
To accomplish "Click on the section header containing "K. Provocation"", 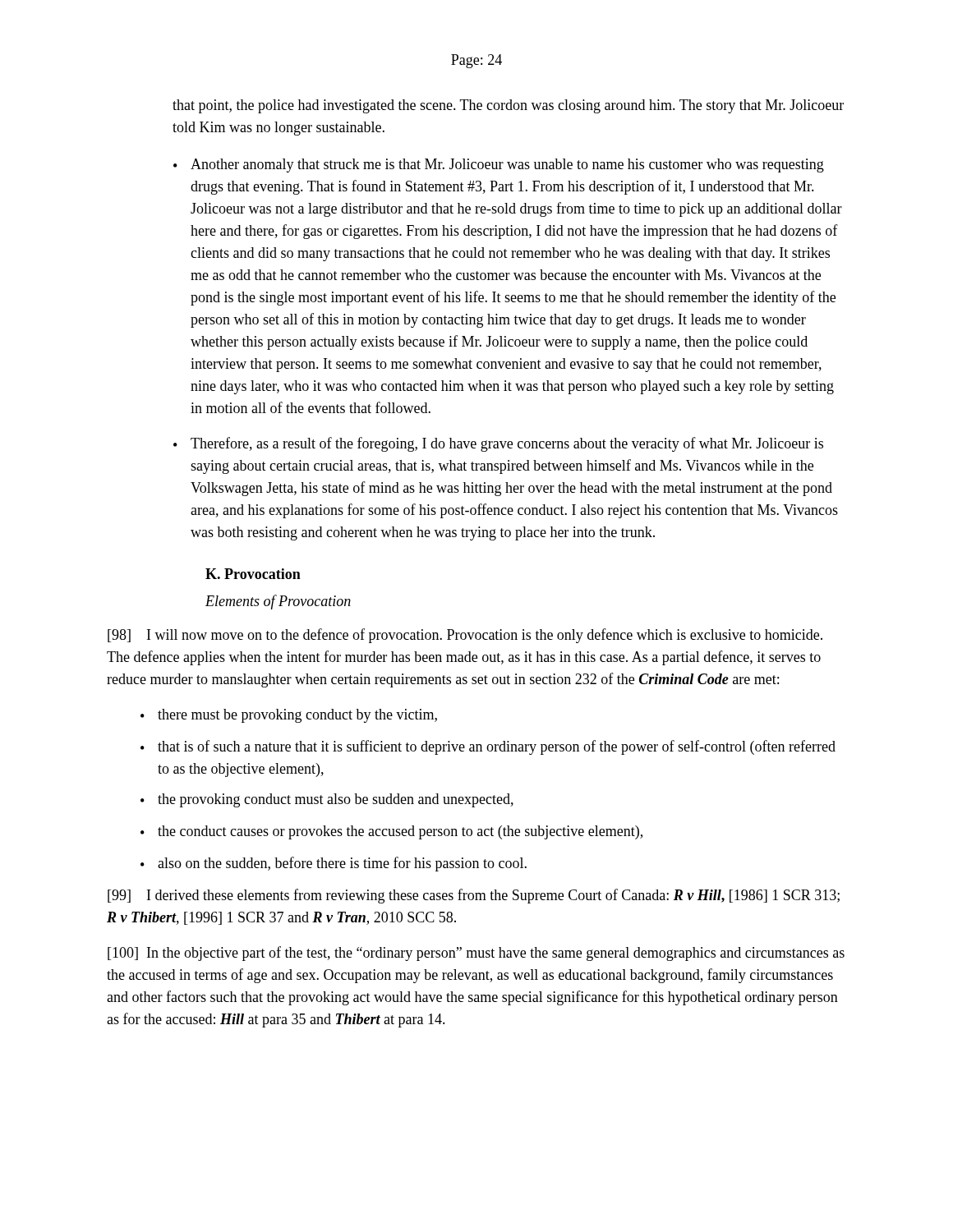I will 253,574.
